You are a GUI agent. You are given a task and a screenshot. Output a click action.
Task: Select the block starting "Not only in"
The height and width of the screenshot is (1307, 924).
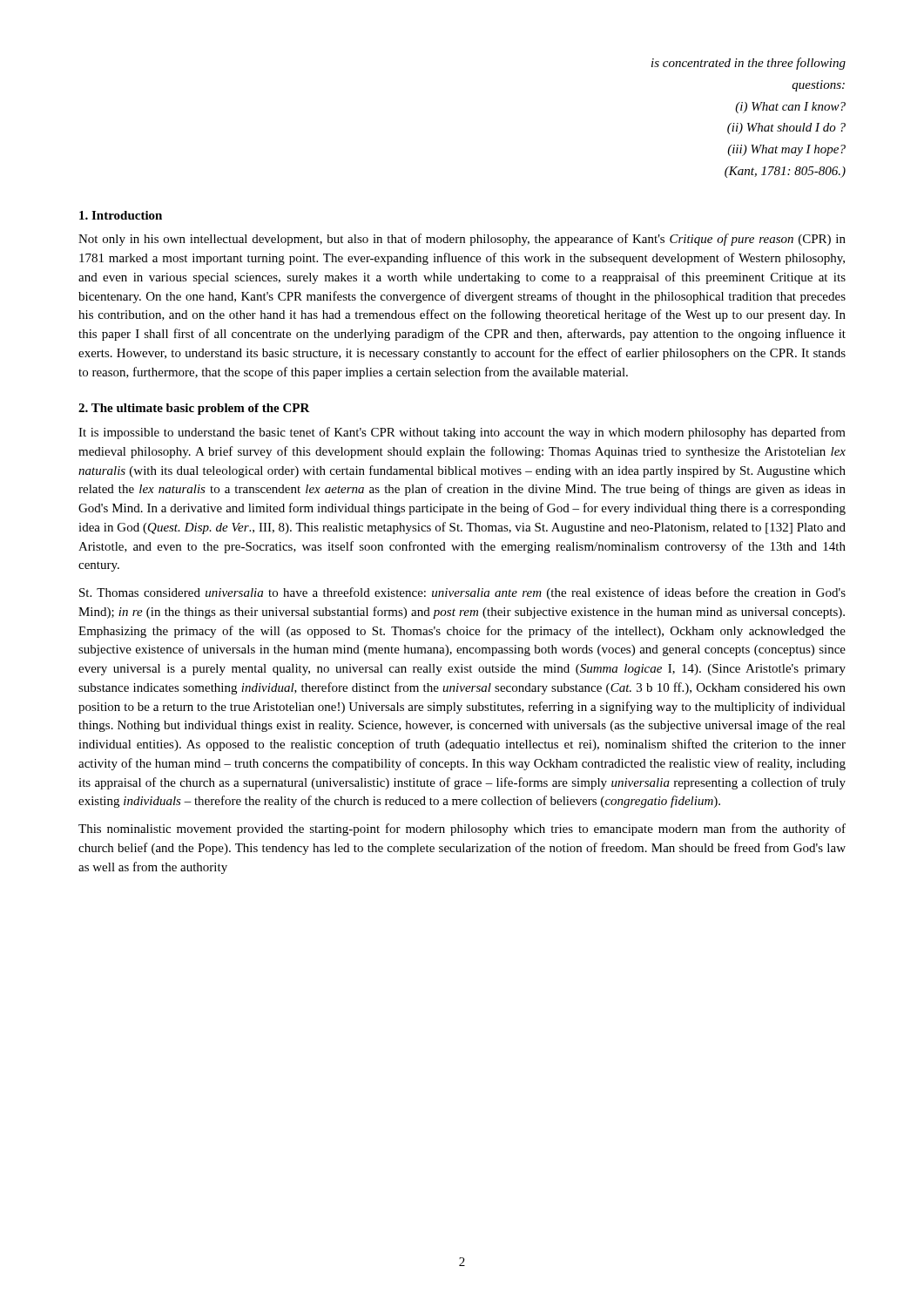coord(462,305)
